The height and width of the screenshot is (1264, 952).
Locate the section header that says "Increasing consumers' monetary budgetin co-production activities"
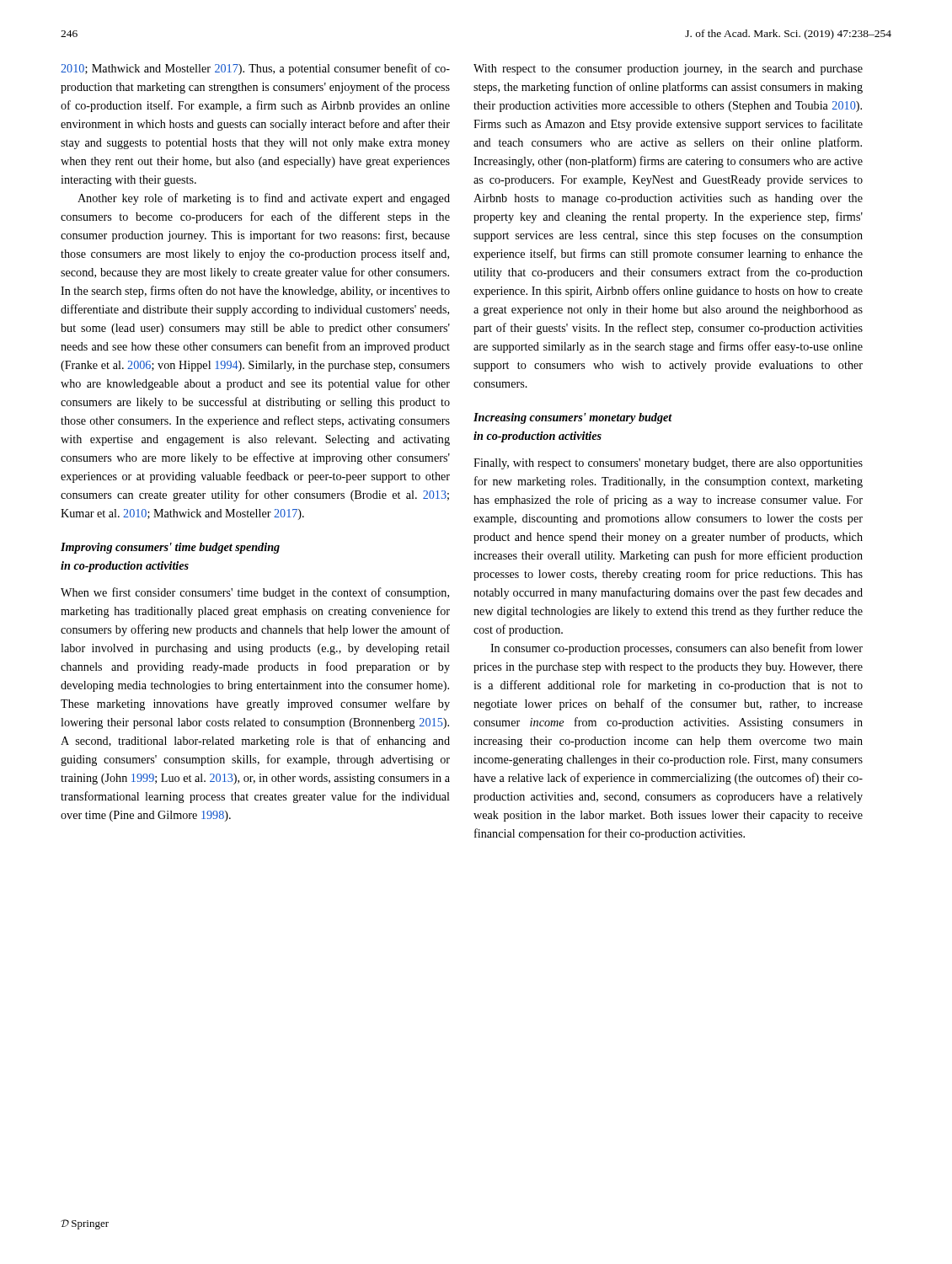tap(573, 426)
